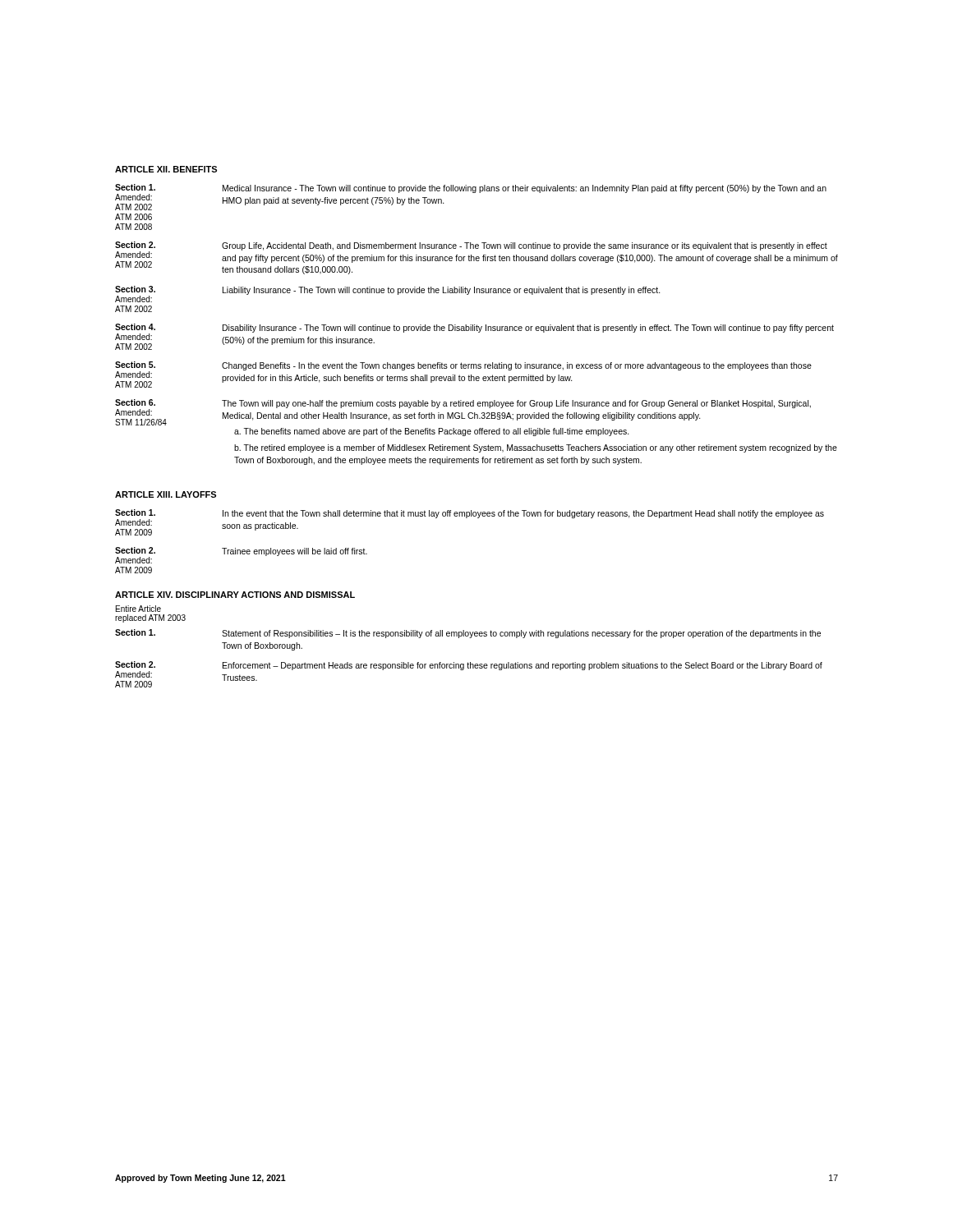
Task: Point to the region starting "Section 1. Statement of"
Action: [x=476, y=640]
